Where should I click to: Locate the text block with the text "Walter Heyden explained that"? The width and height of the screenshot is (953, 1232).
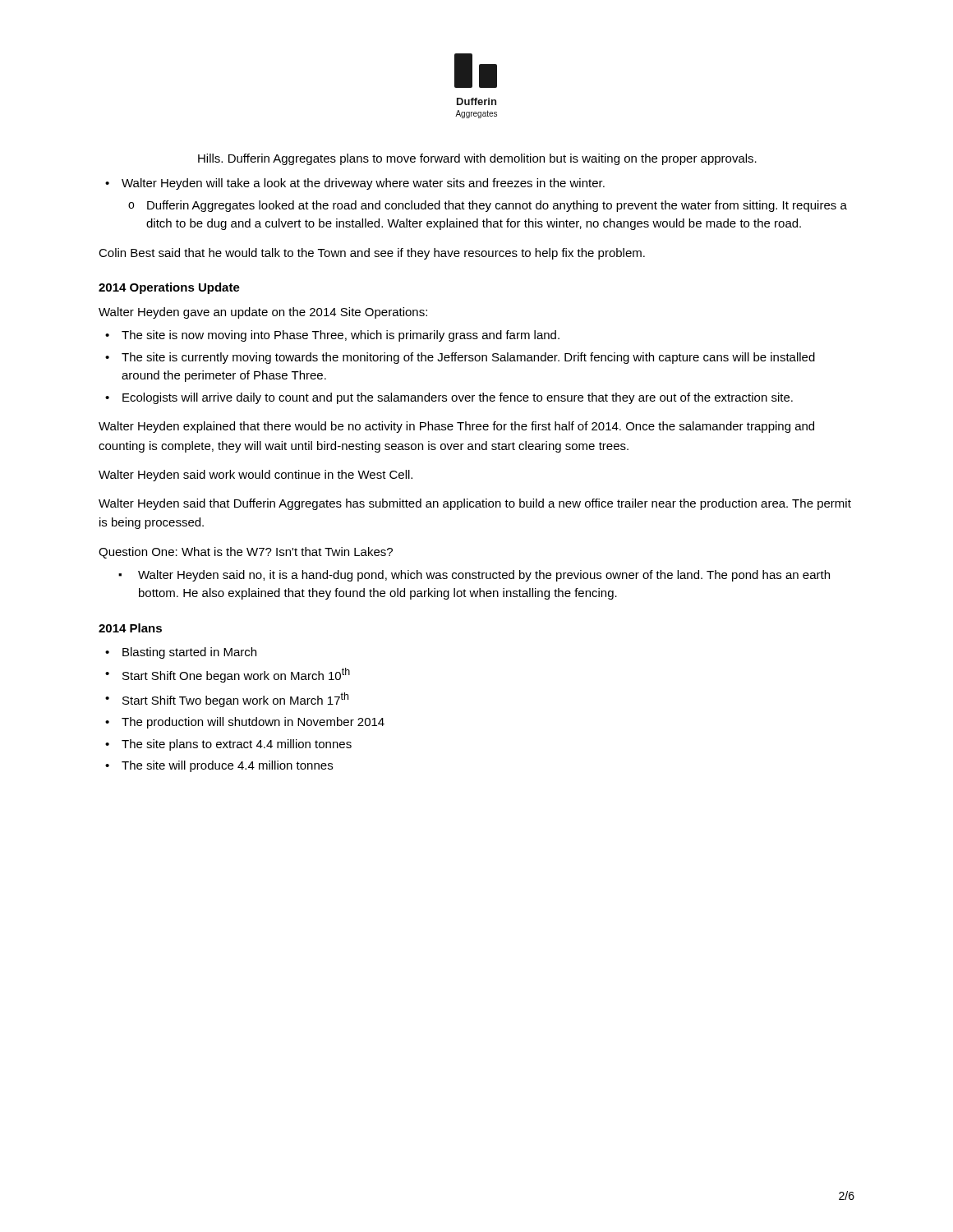pyautogui.click(x=457, y=436)
